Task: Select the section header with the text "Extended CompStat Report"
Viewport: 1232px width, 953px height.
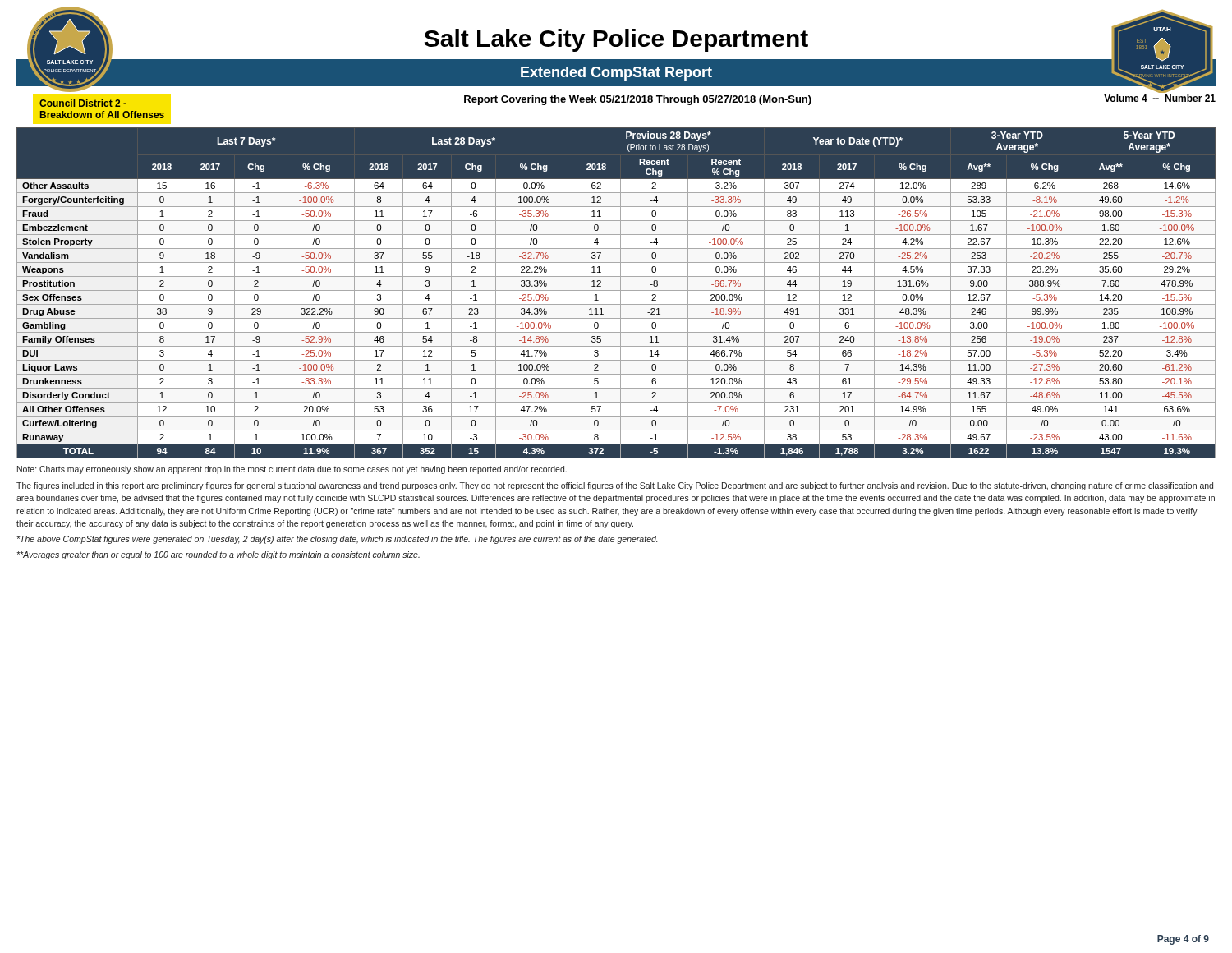Action: pyautogui.click(x=616, y=72)
